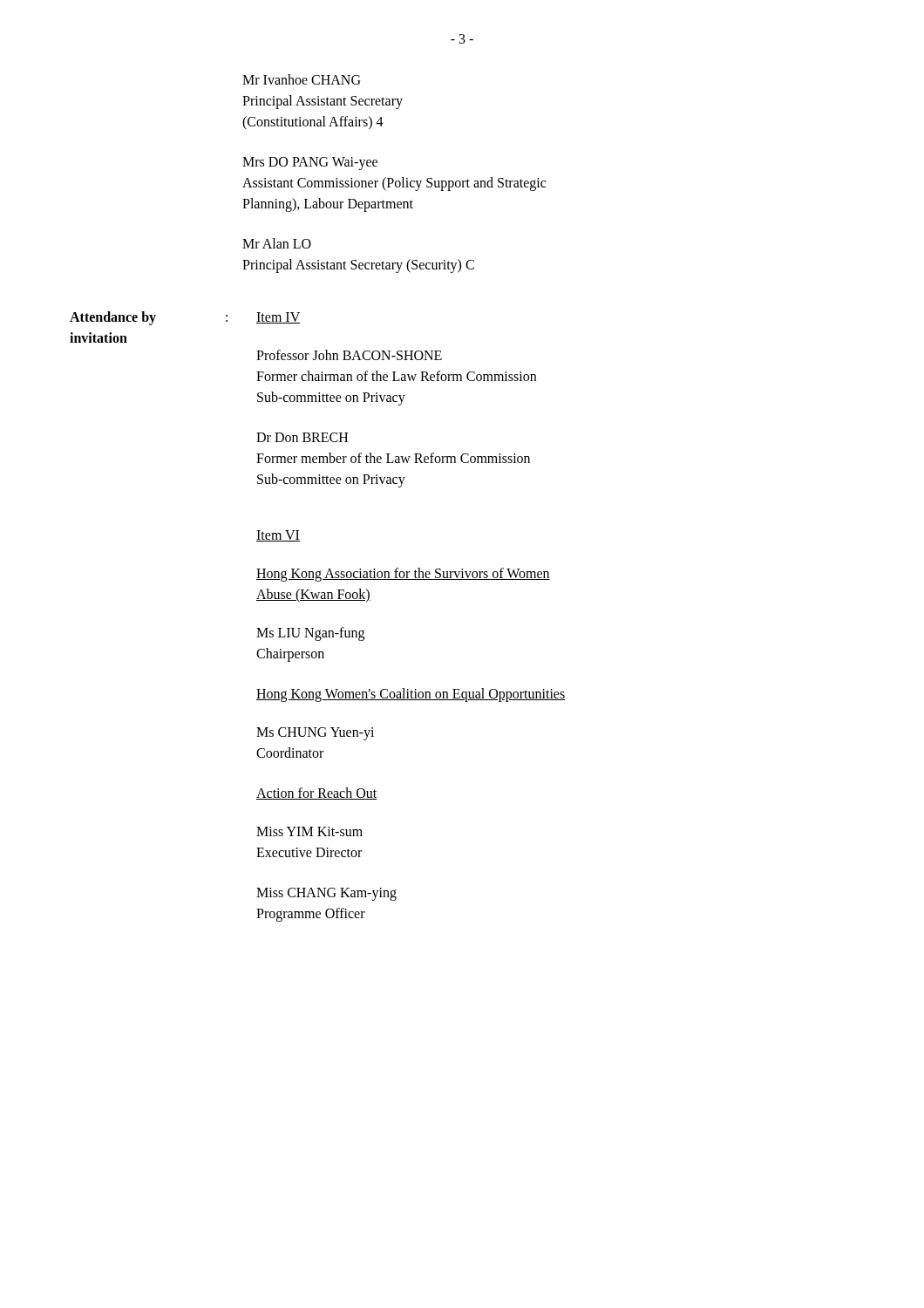Locate the text block containing "Miss CHANG Kam-ying"
The height and width of the screenshot is (1308, 924).
pos(326,894)
